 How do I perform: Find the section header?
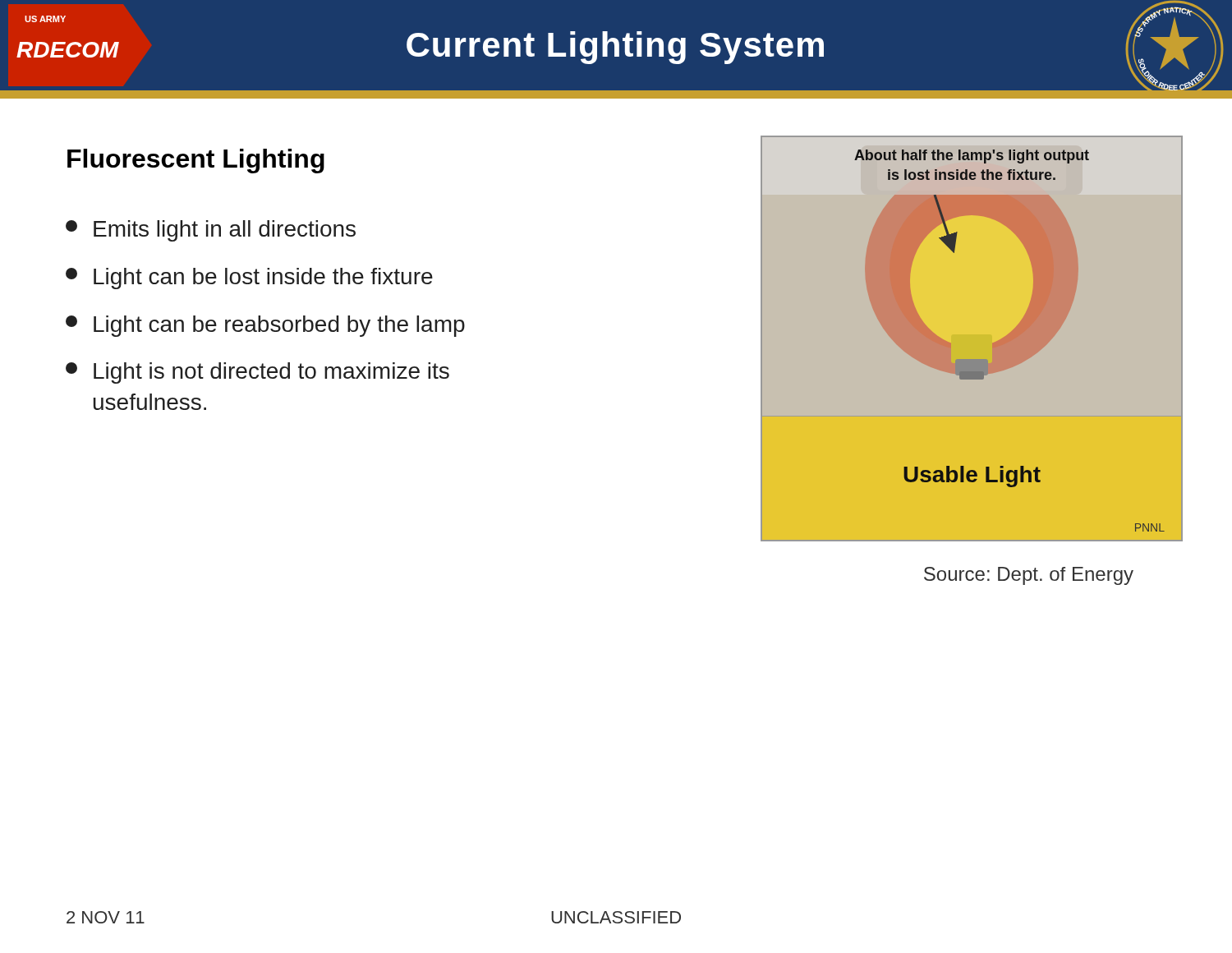(x=196, y=159)
